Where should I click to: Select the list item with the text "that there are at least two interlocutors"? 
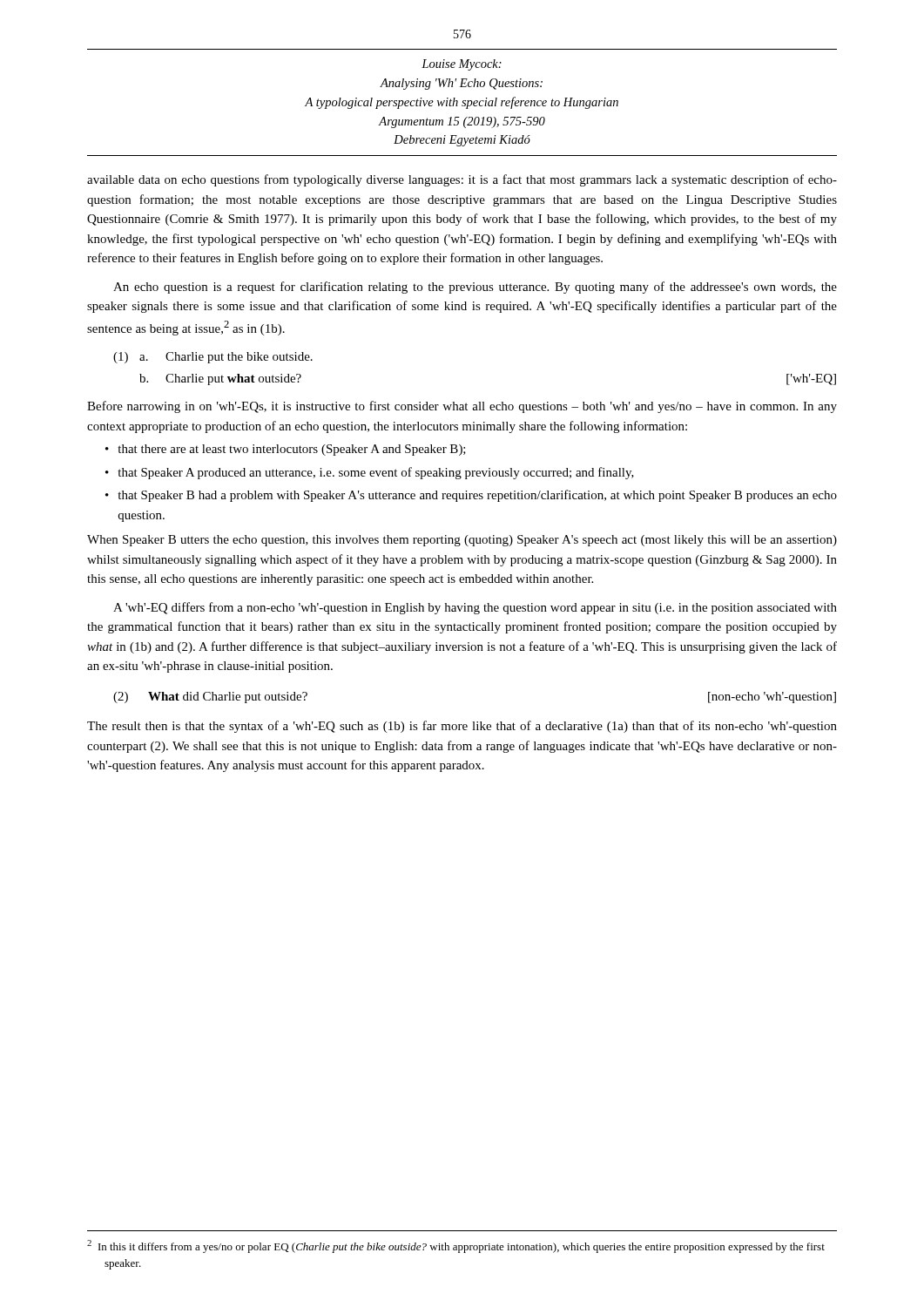coord(292,449)
